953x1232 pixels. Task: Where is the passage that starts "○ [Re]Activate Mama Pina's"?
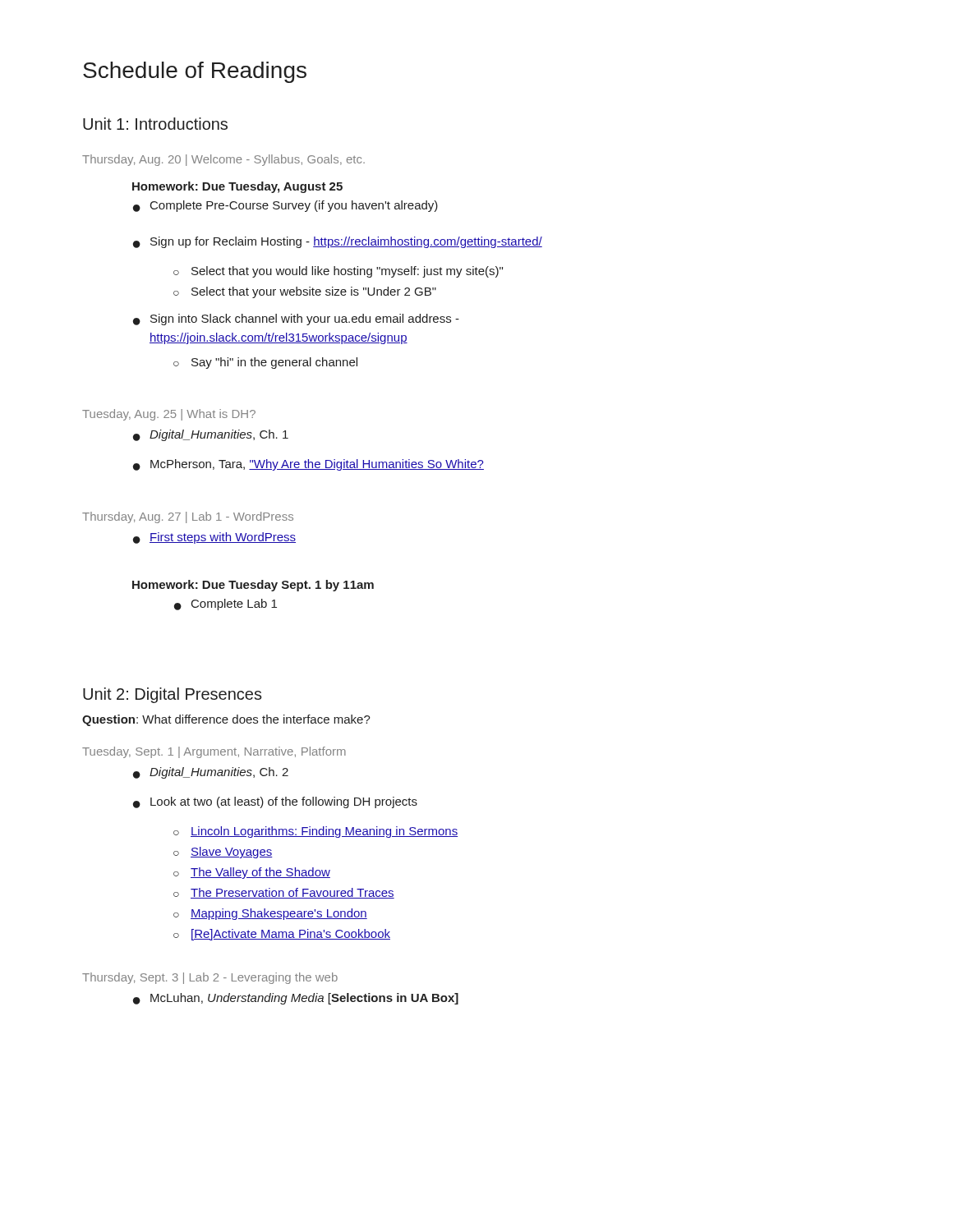click(x=281, y=934)
